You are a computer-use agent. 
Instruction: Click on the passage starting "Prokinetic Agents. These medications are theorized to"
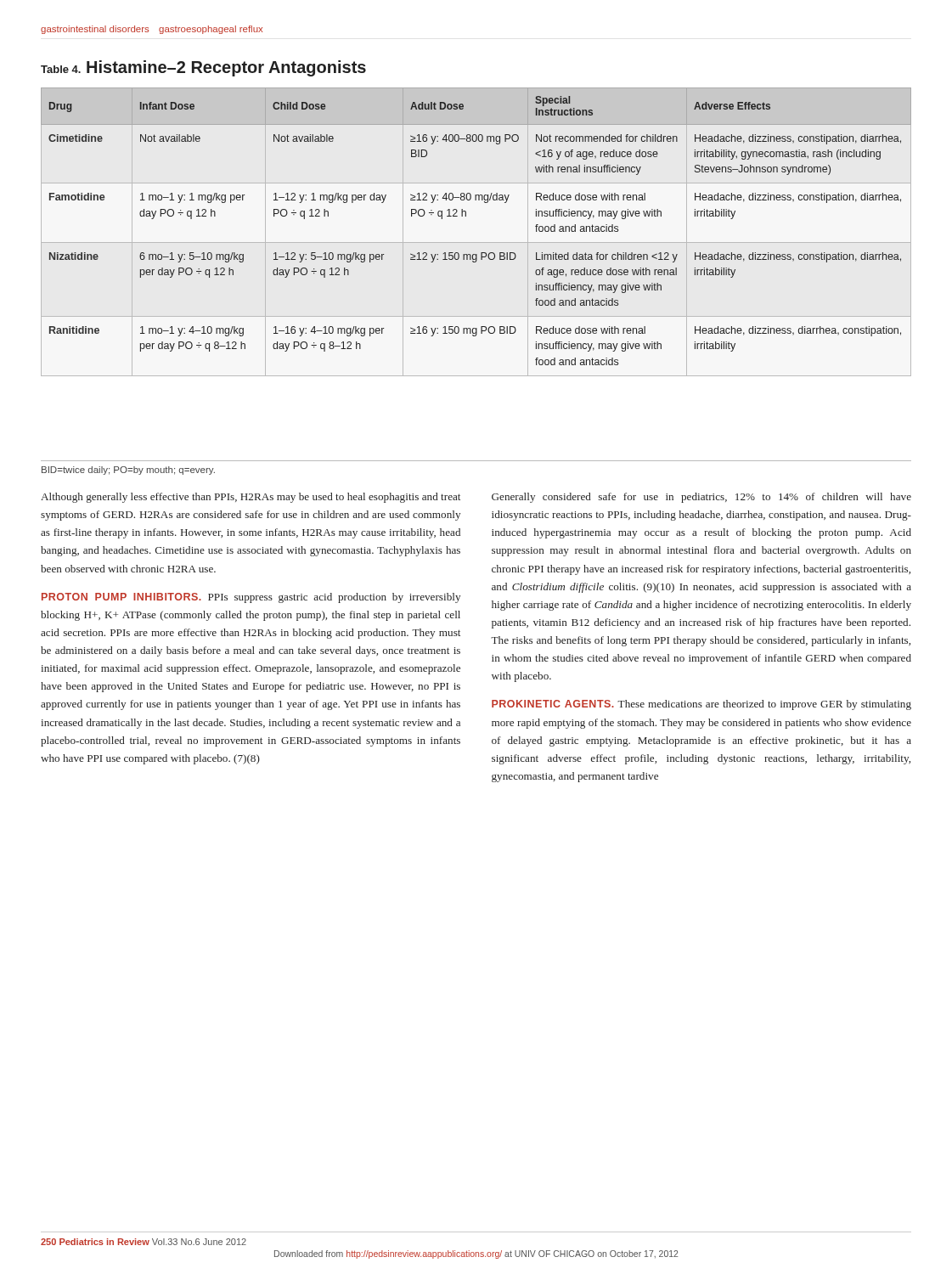coord(701,740)
